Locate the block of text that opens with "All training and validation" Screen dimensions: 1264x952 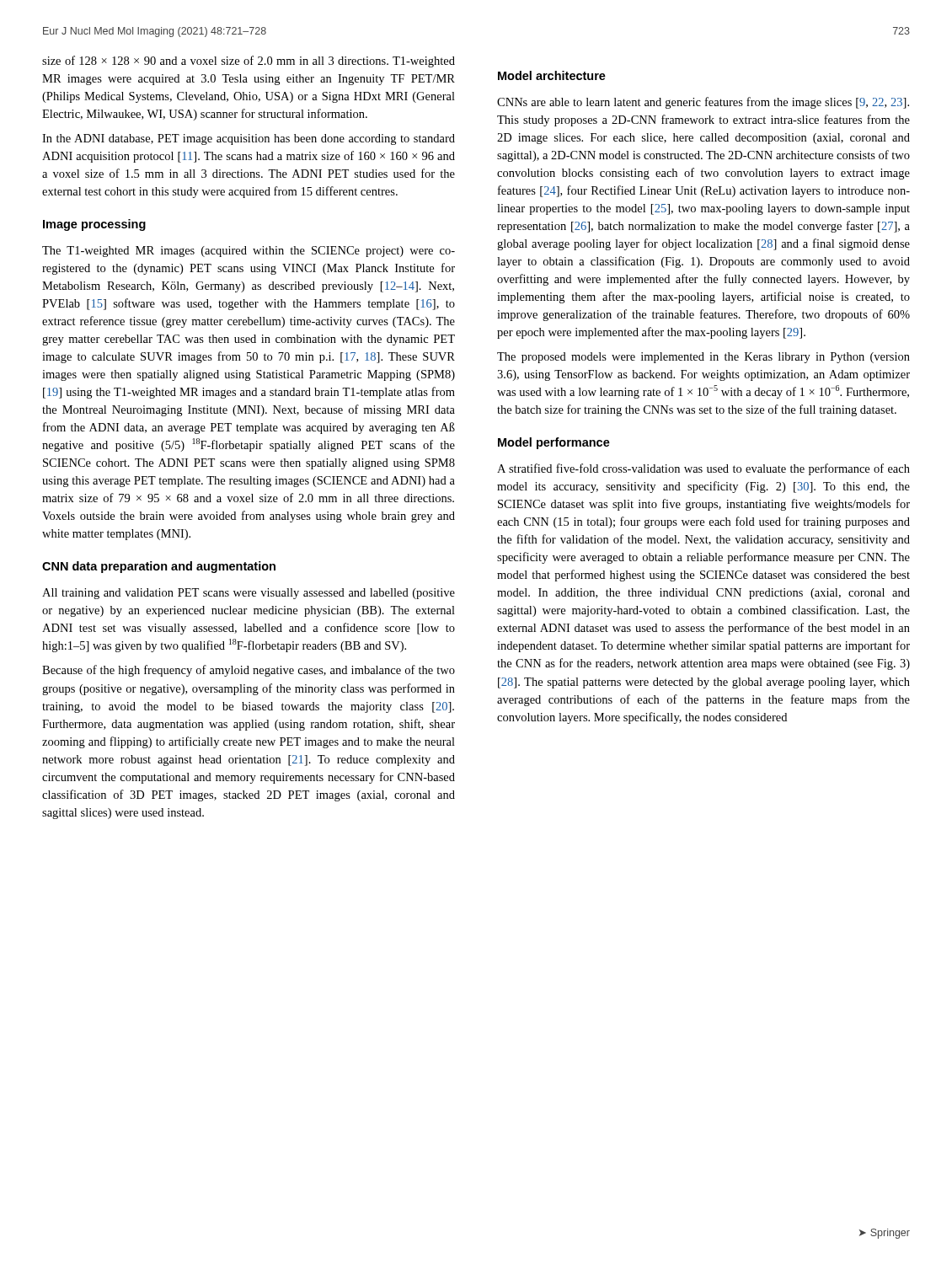click(x=249, y=620)
